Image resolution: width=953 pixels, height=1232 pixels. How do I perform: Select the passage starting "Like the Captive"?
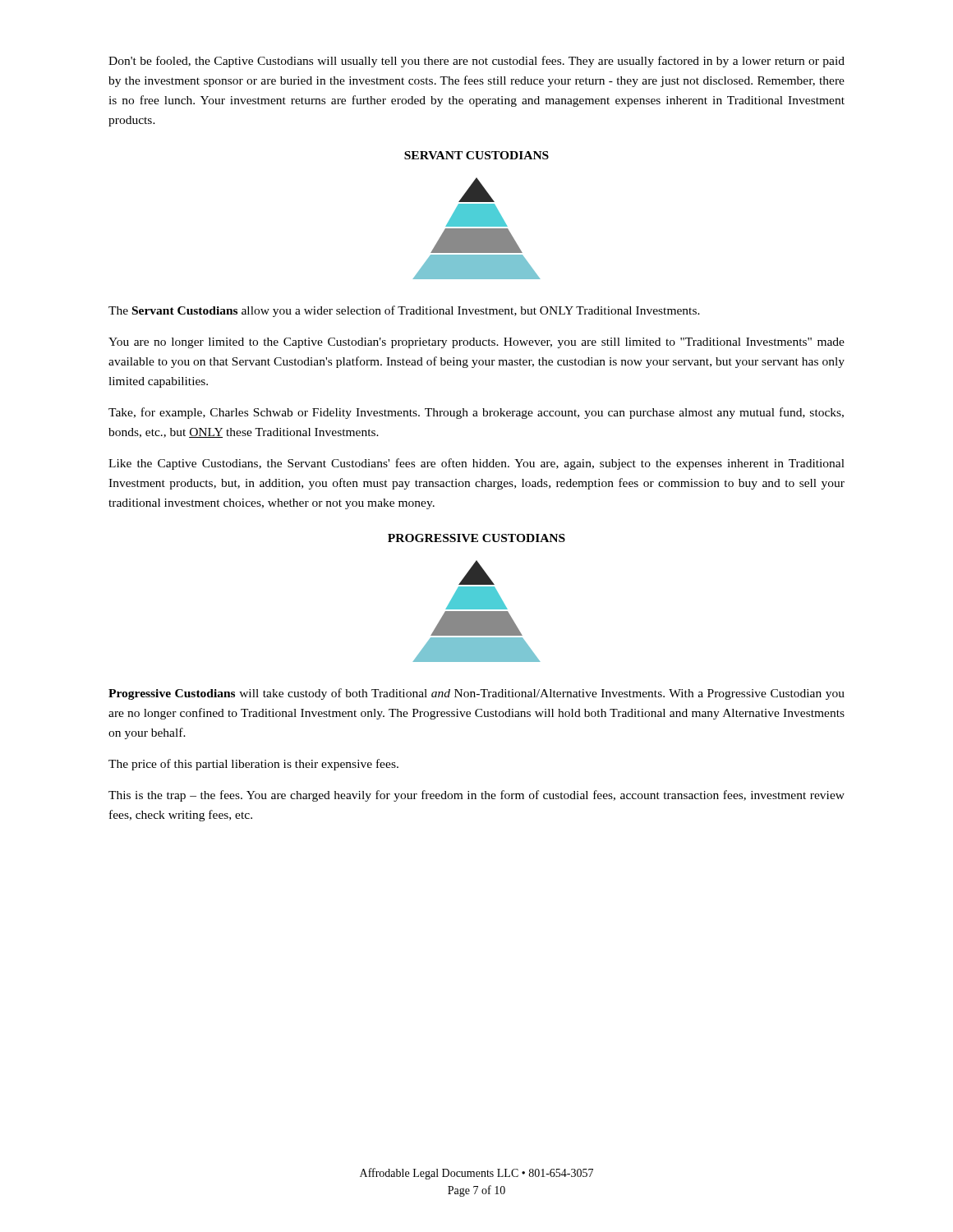(x=476, y=483)
